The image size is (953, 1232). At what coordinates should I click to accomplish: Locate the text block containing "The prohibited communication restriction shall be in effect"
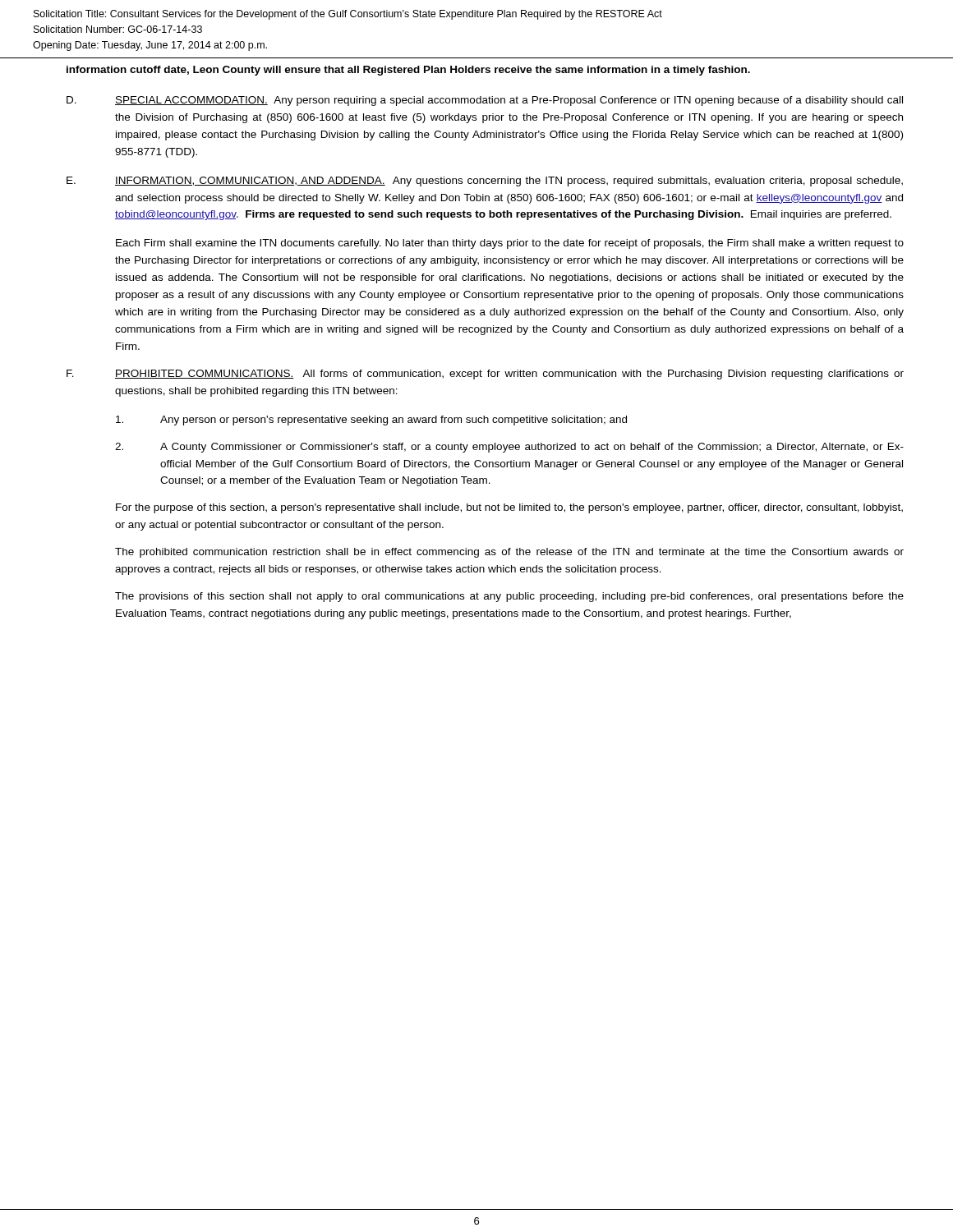pos(509,560)
